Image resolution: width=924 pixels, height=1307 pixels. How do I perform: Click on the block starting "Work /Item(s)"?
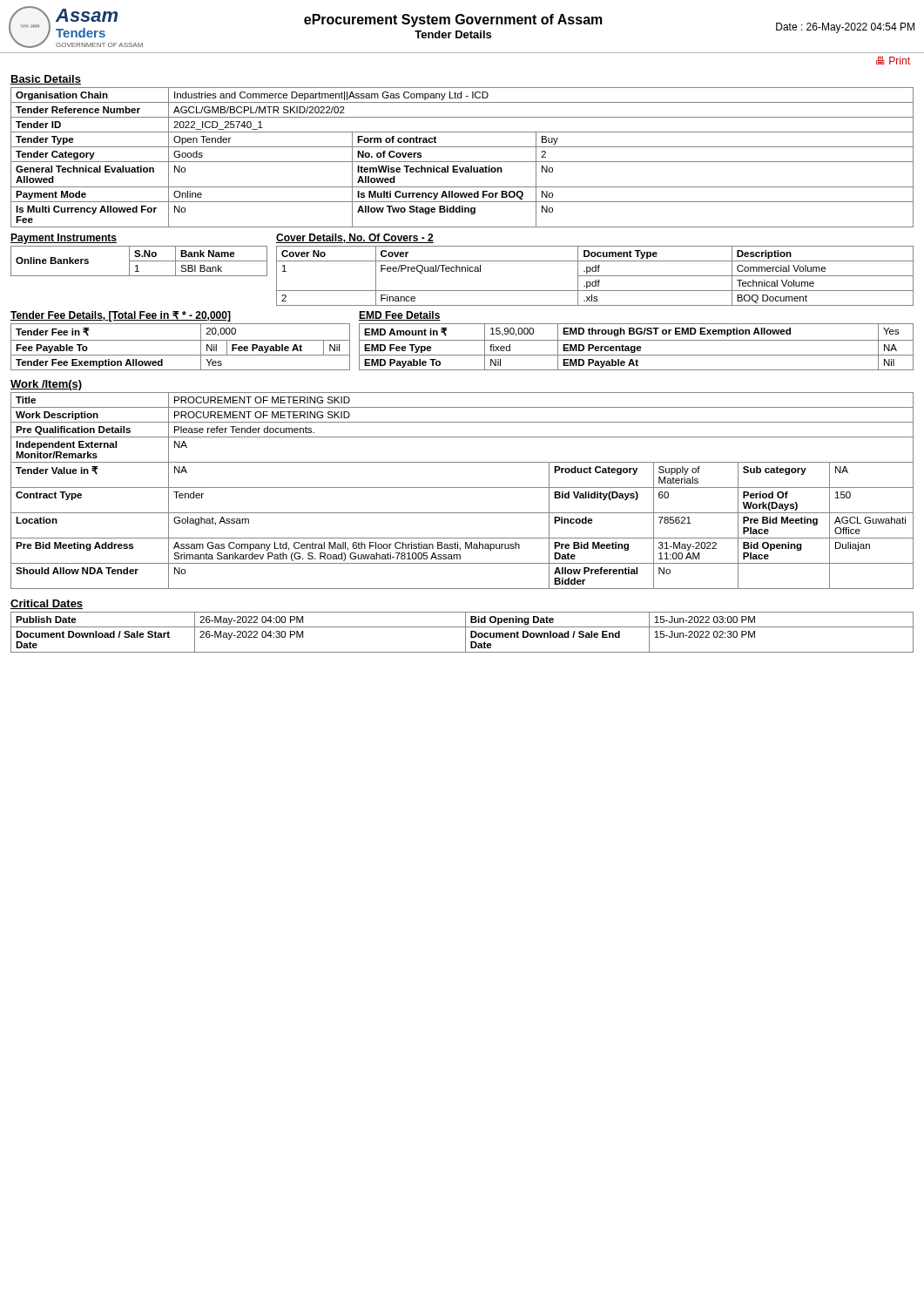[x=46, y=384]
